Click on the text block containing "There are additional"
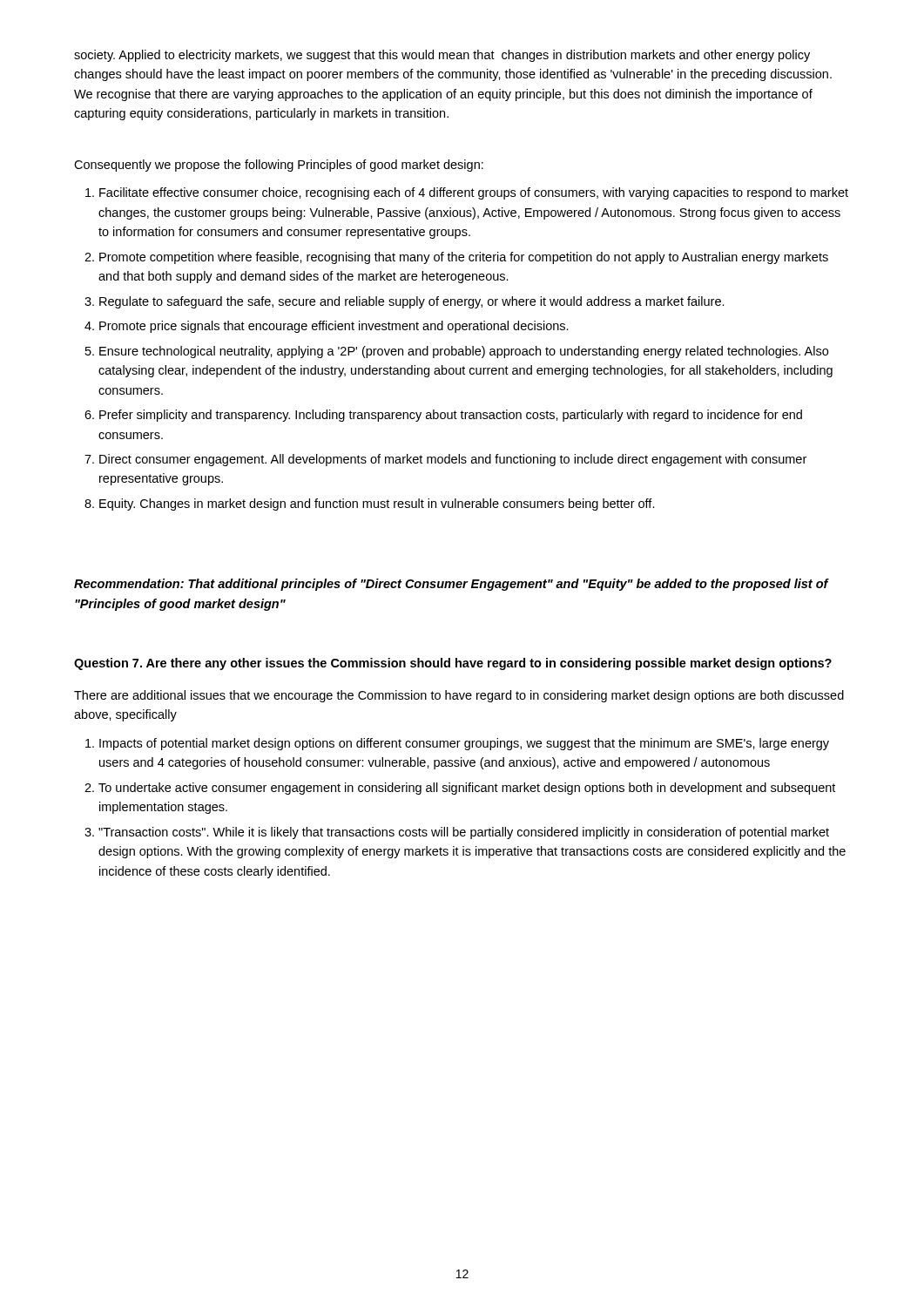This screenshot has height=1307, width=924. 459,705
